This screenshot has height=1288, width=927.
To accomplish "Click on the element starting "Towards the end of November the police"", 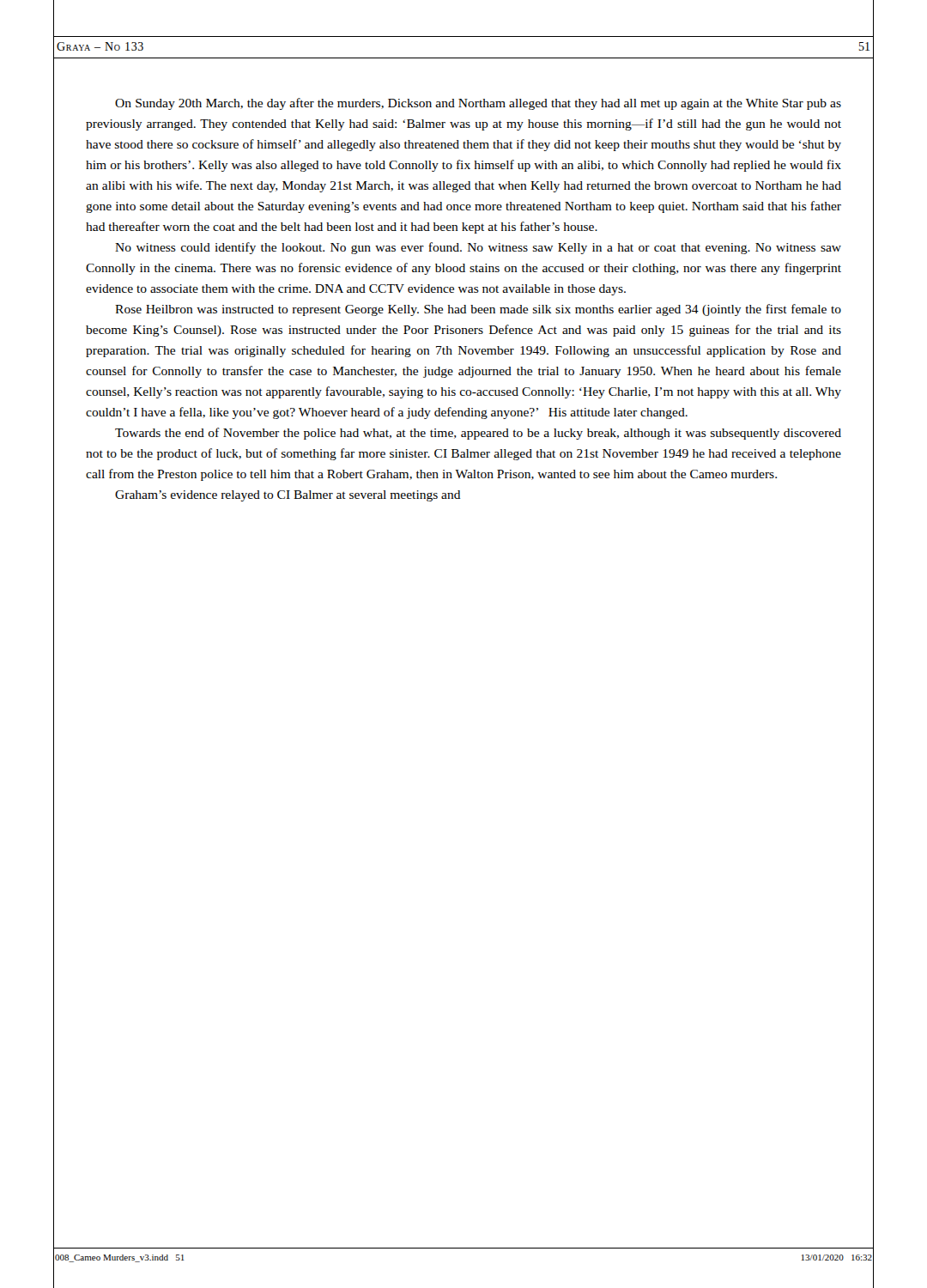I will [x=464, y=453].
